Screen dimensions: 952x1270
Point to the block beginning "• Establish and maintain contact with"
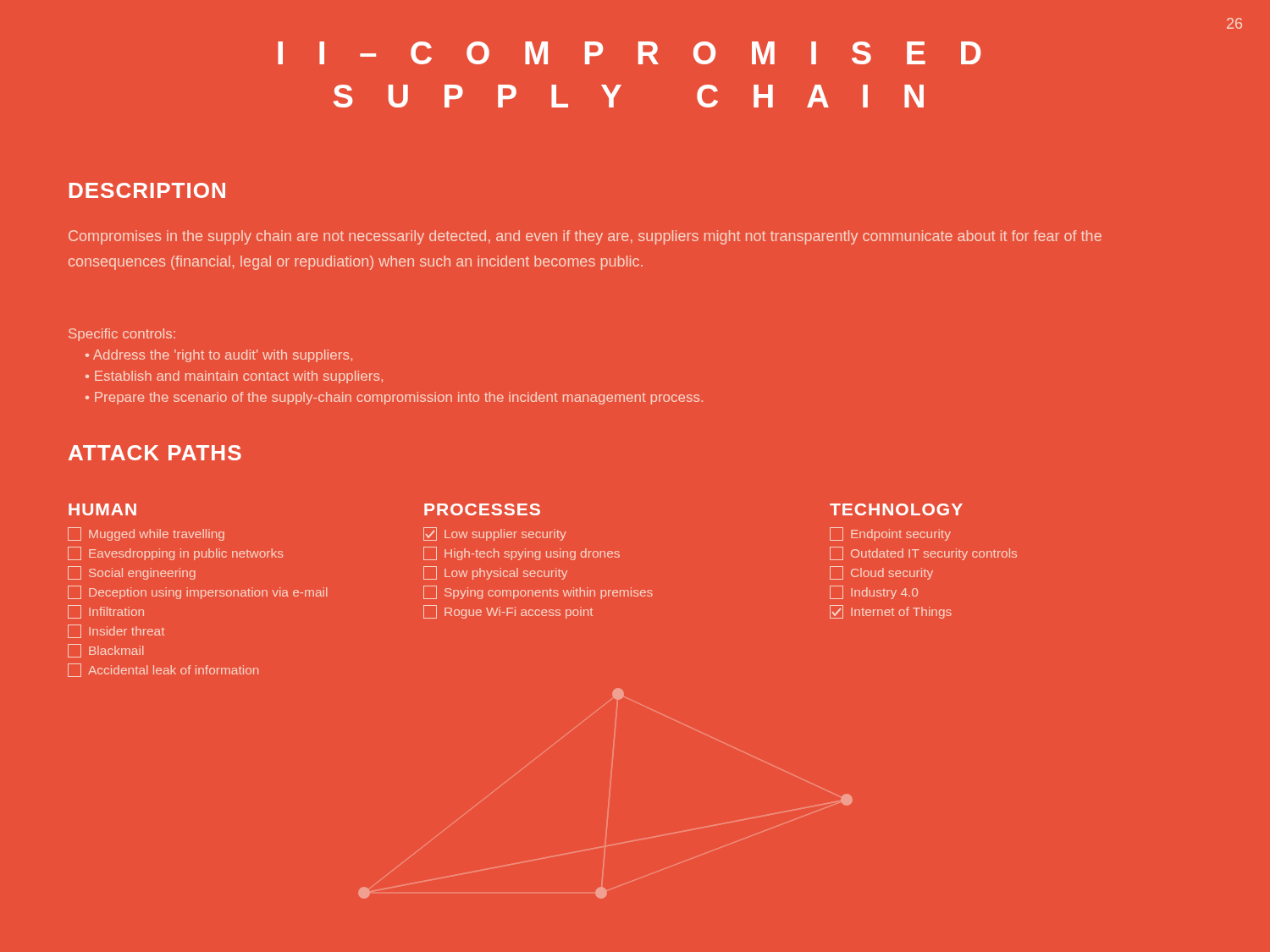[234, 376]
